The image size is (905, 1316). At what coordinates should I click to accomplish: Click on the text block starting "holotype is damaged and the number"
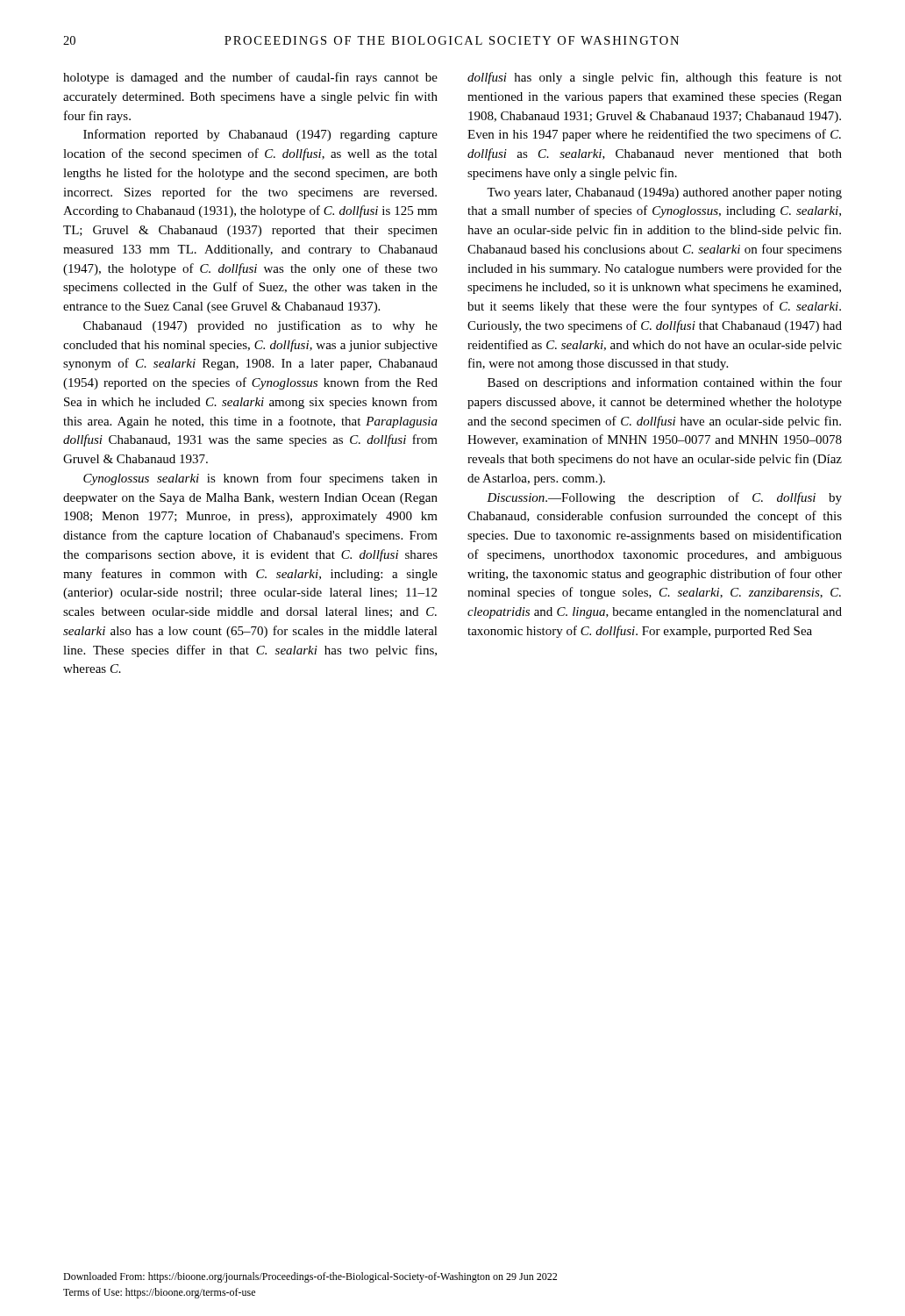[250, 374]
